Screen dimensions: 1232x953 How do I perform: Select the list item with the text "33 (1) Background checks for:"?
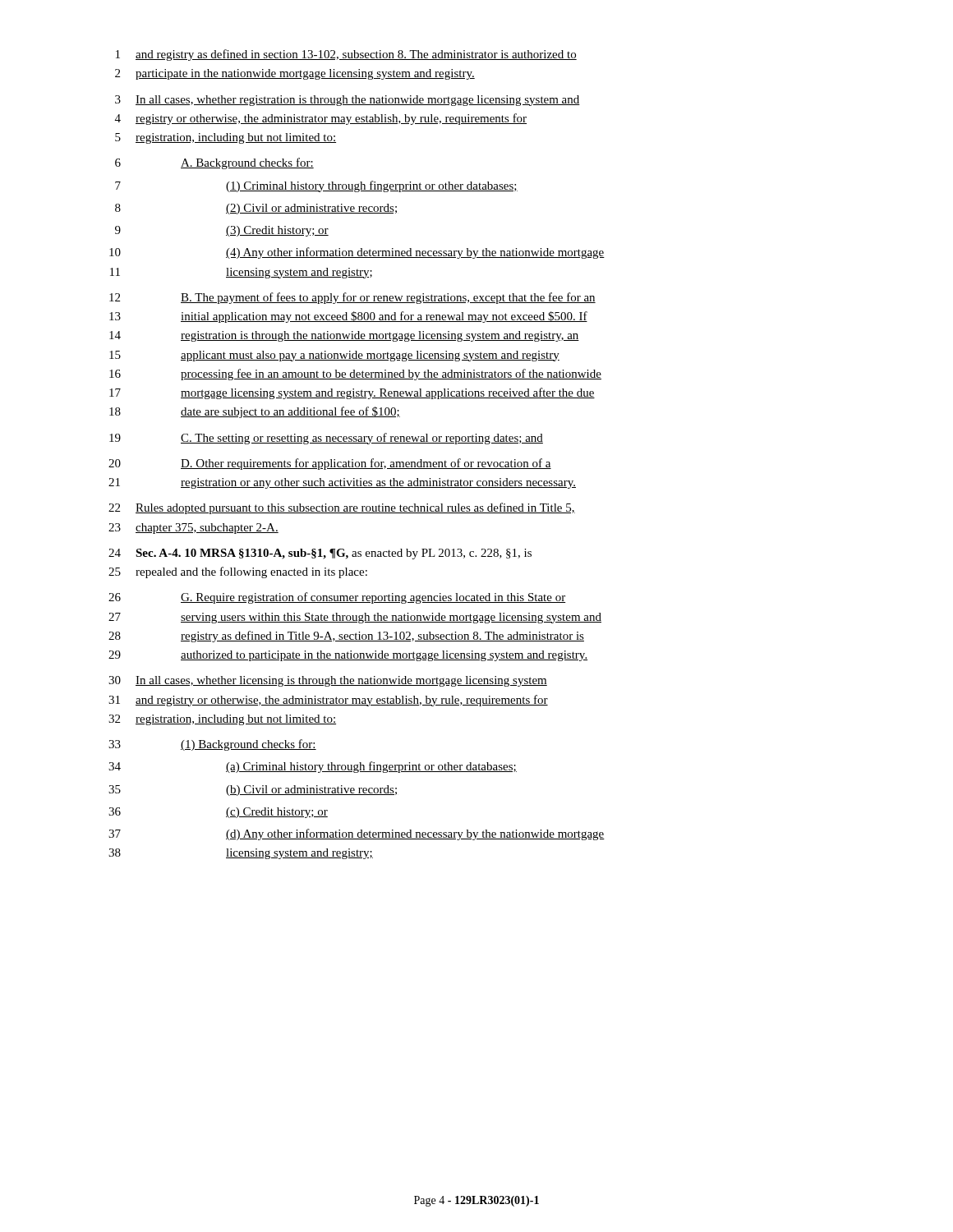(x=212, y=745)
